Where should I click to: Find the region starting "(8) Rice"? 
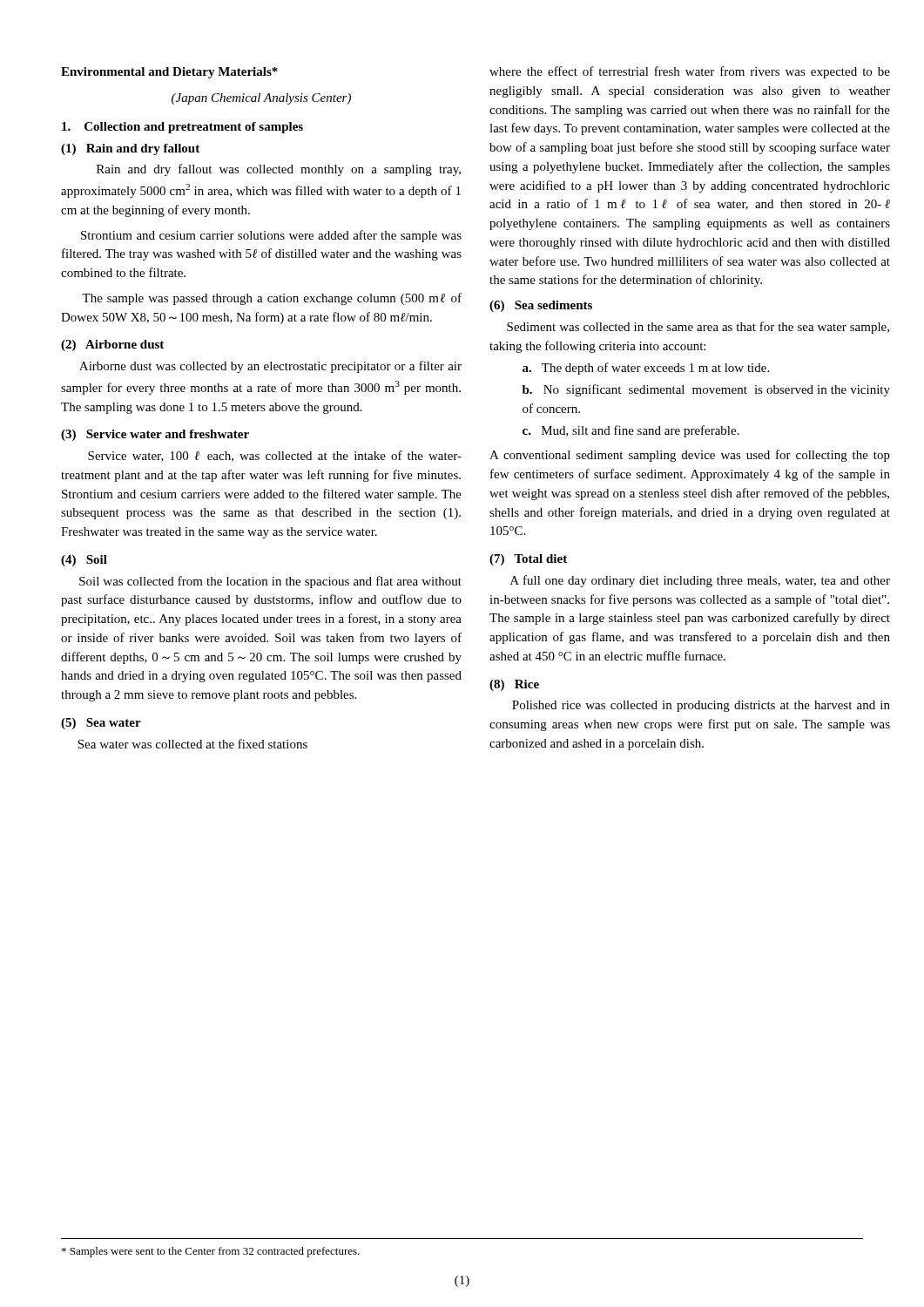click(514, 684)
